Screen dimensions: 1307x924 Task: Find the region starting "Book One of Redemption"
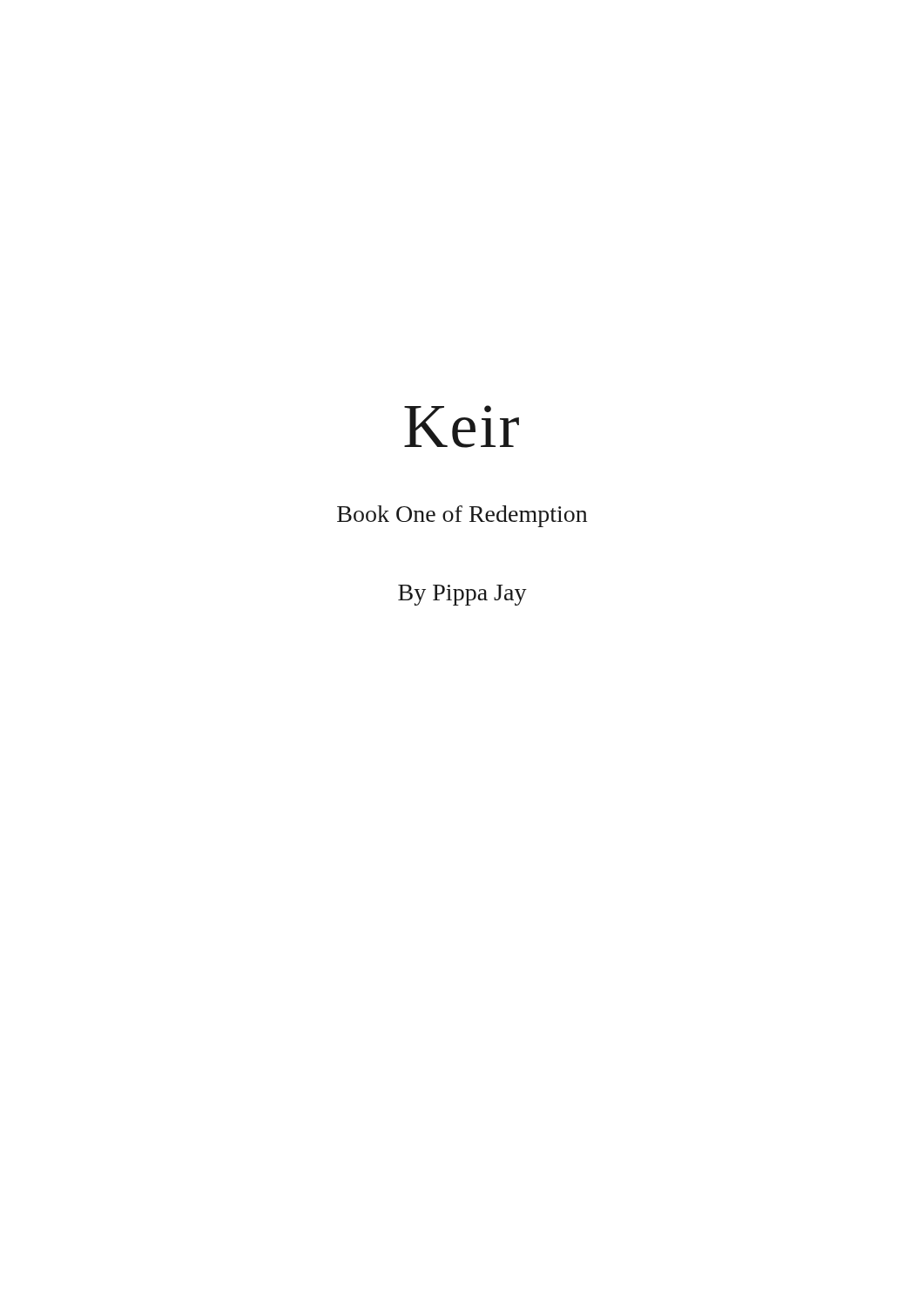tap(462, 514)
